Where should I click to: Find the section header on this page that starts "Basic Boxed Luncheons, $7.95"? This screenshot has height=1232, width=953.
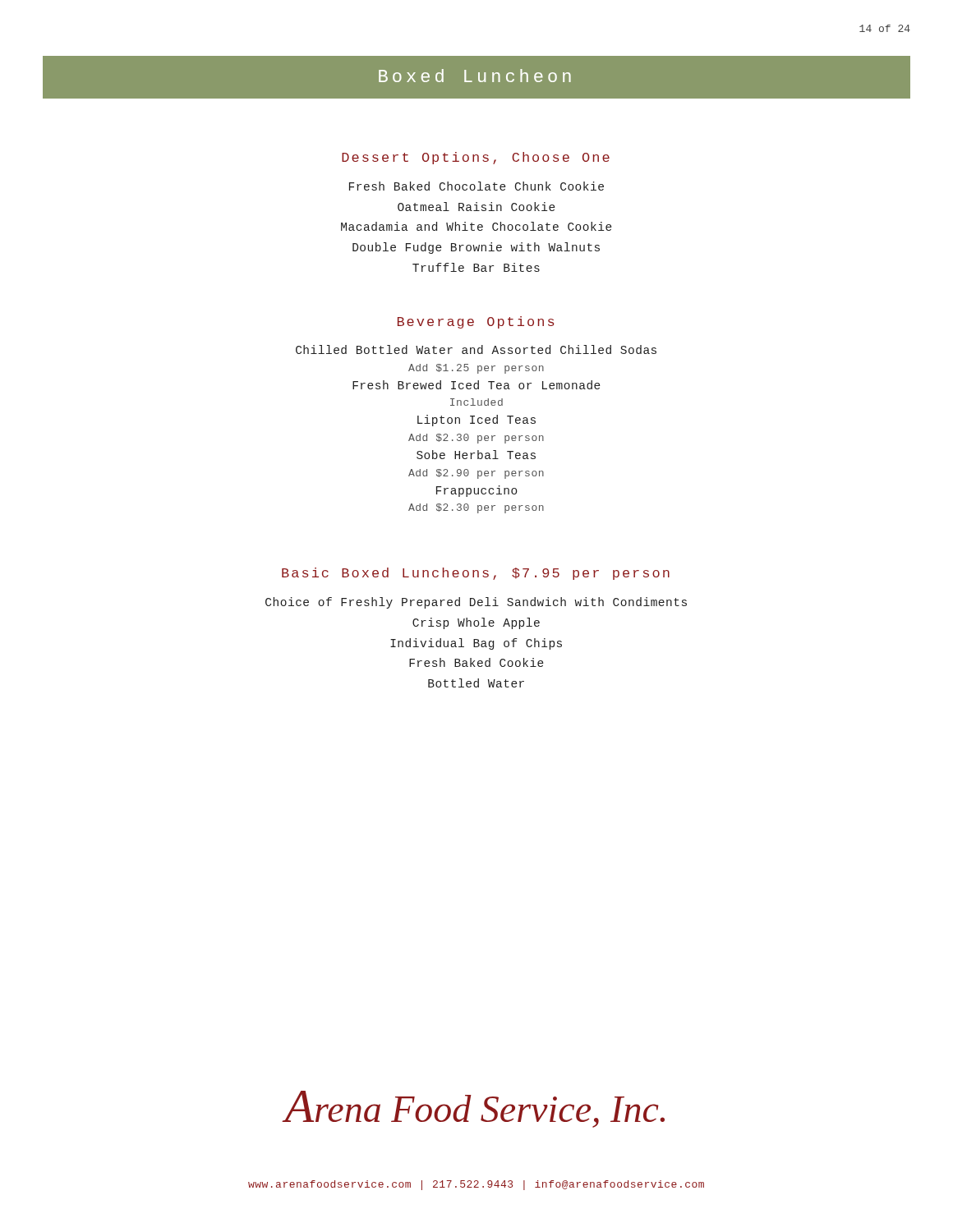(476, 574)
